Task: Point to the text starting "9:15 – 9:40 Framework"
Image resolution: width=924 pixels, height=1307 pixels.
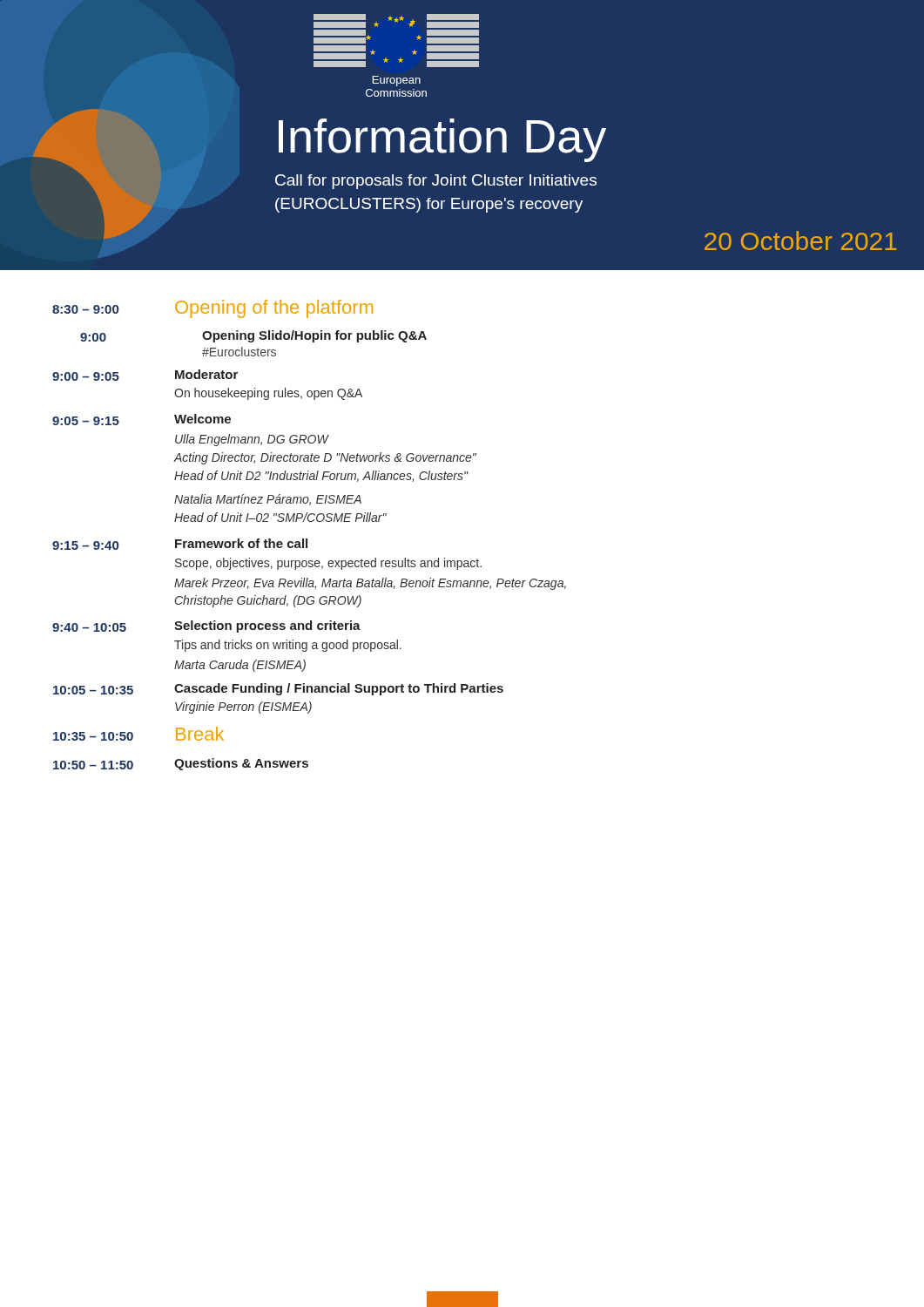Action: click(x=310, y=572)
